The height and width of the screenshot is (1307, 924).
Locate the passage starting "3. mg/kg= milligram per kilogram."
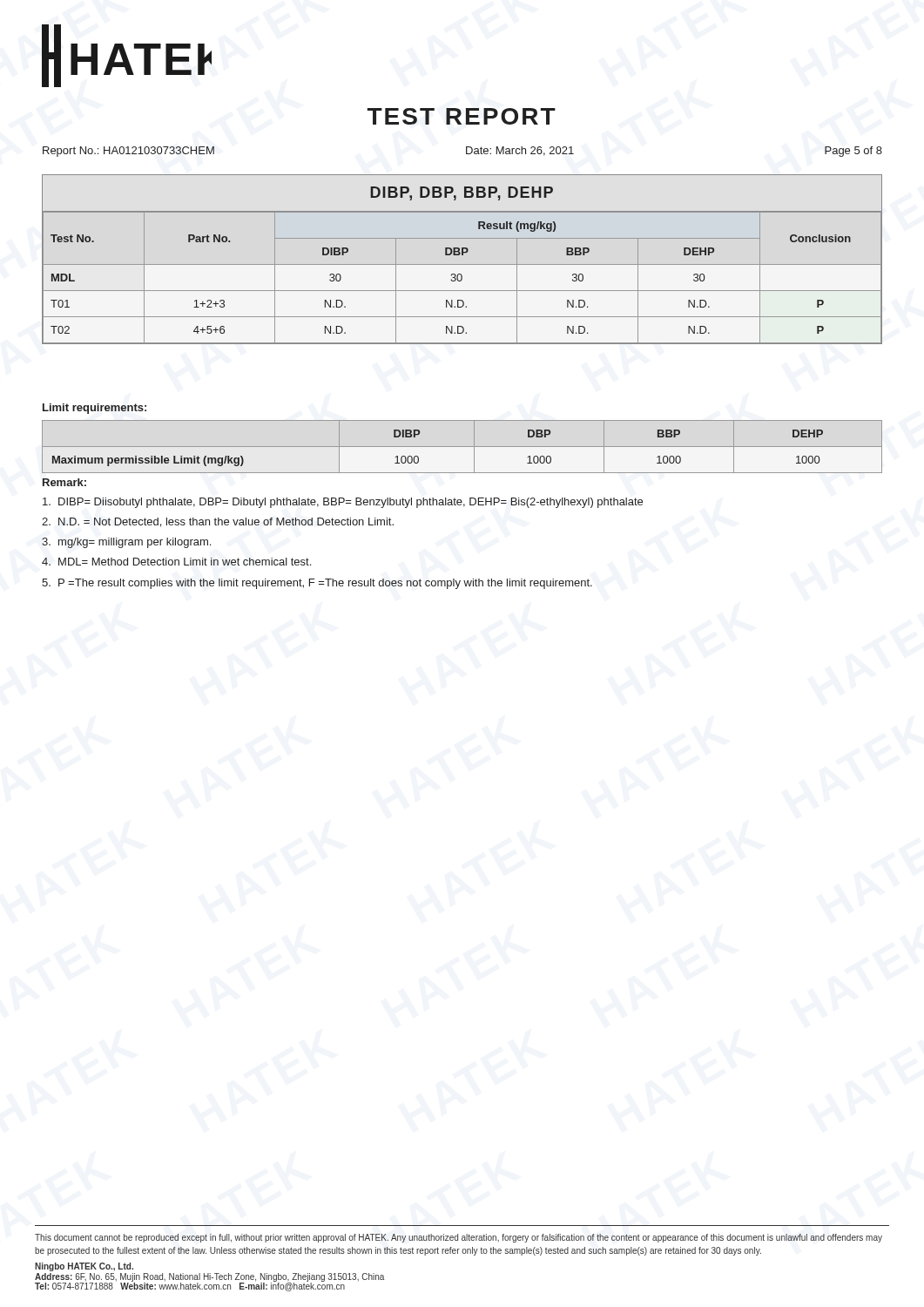click(127, 542)
